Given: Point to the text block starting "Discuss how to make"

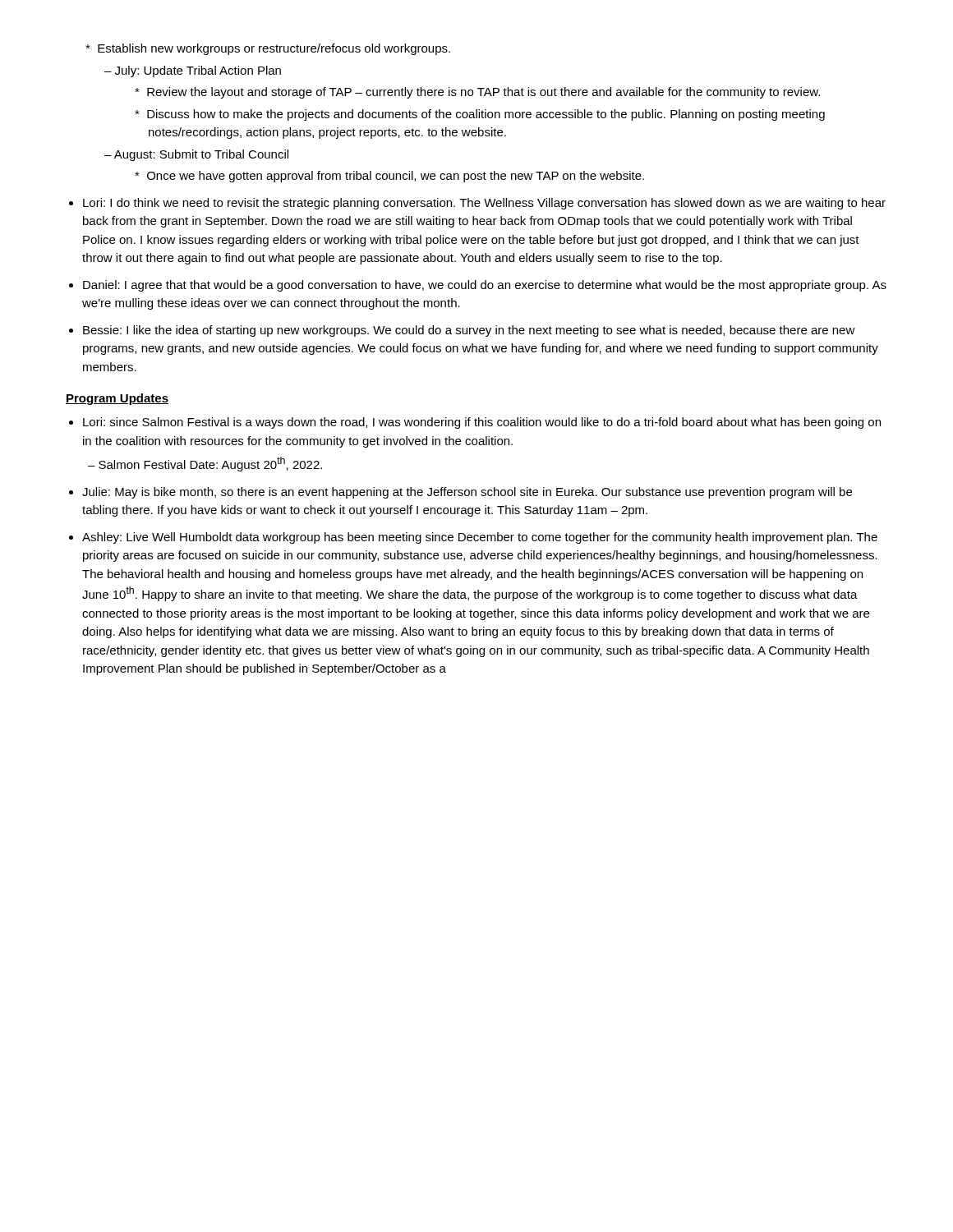Looking at the screenshot, I should (486, 123).
